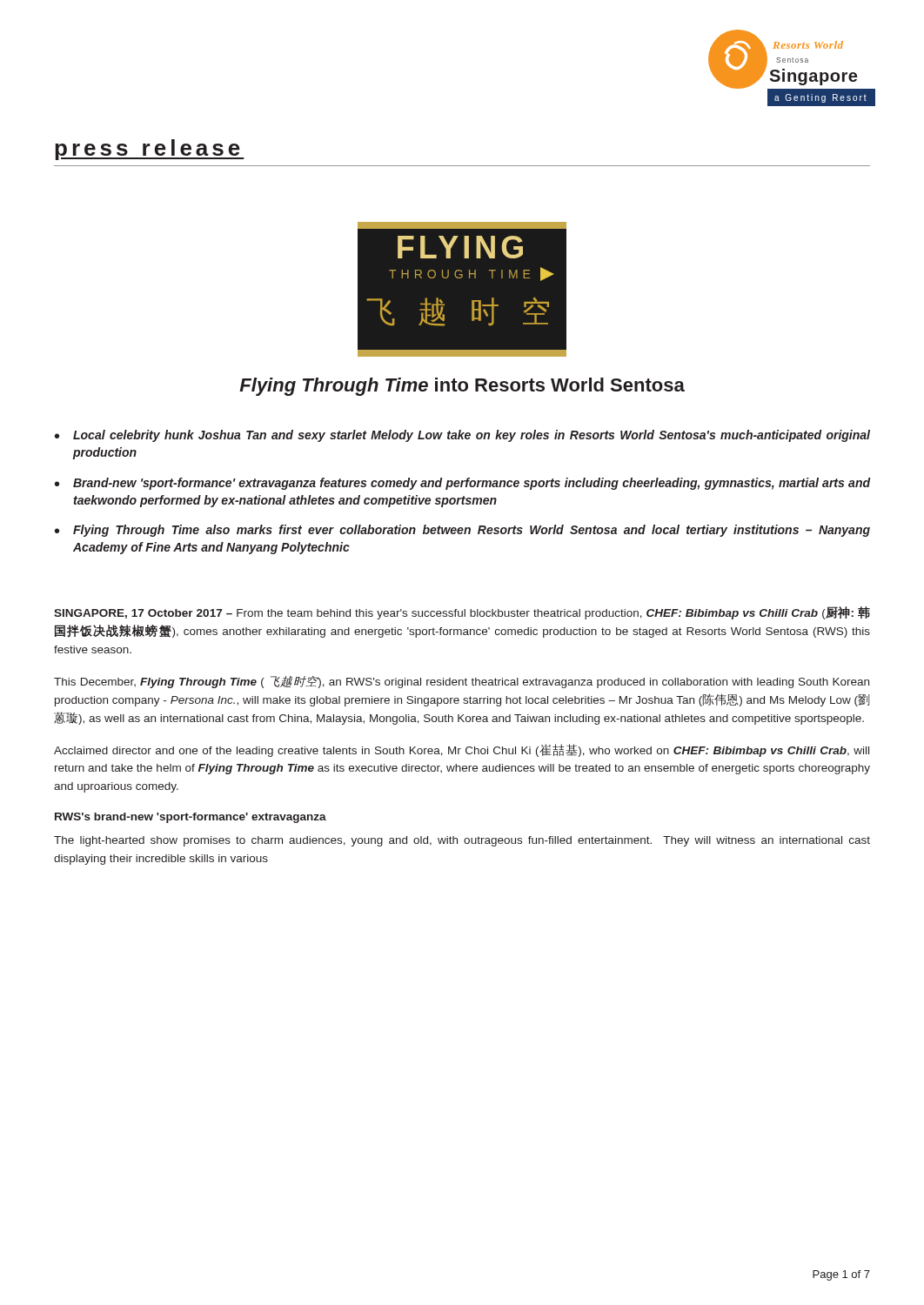
Task: Locate the section header containing "RWS's brand-new 'sport-formance' extravaganza"
Action: tap(190, 817)
